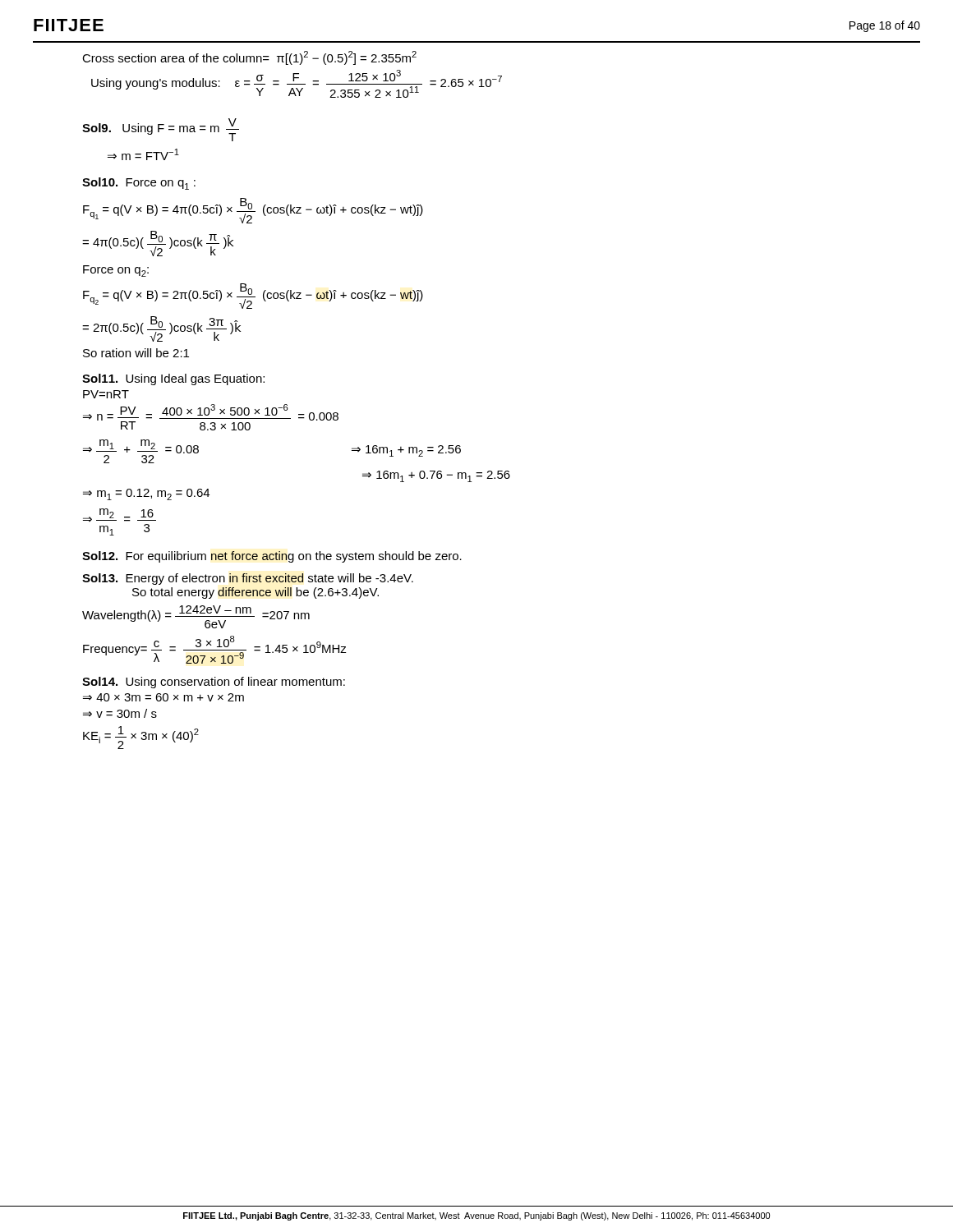Image resolution: width=953 pixels, height=1232 pixels.
Task: Locate the block of text that opens with "Sol14. Using conservation of linear"
Action: tap(214, 683)
